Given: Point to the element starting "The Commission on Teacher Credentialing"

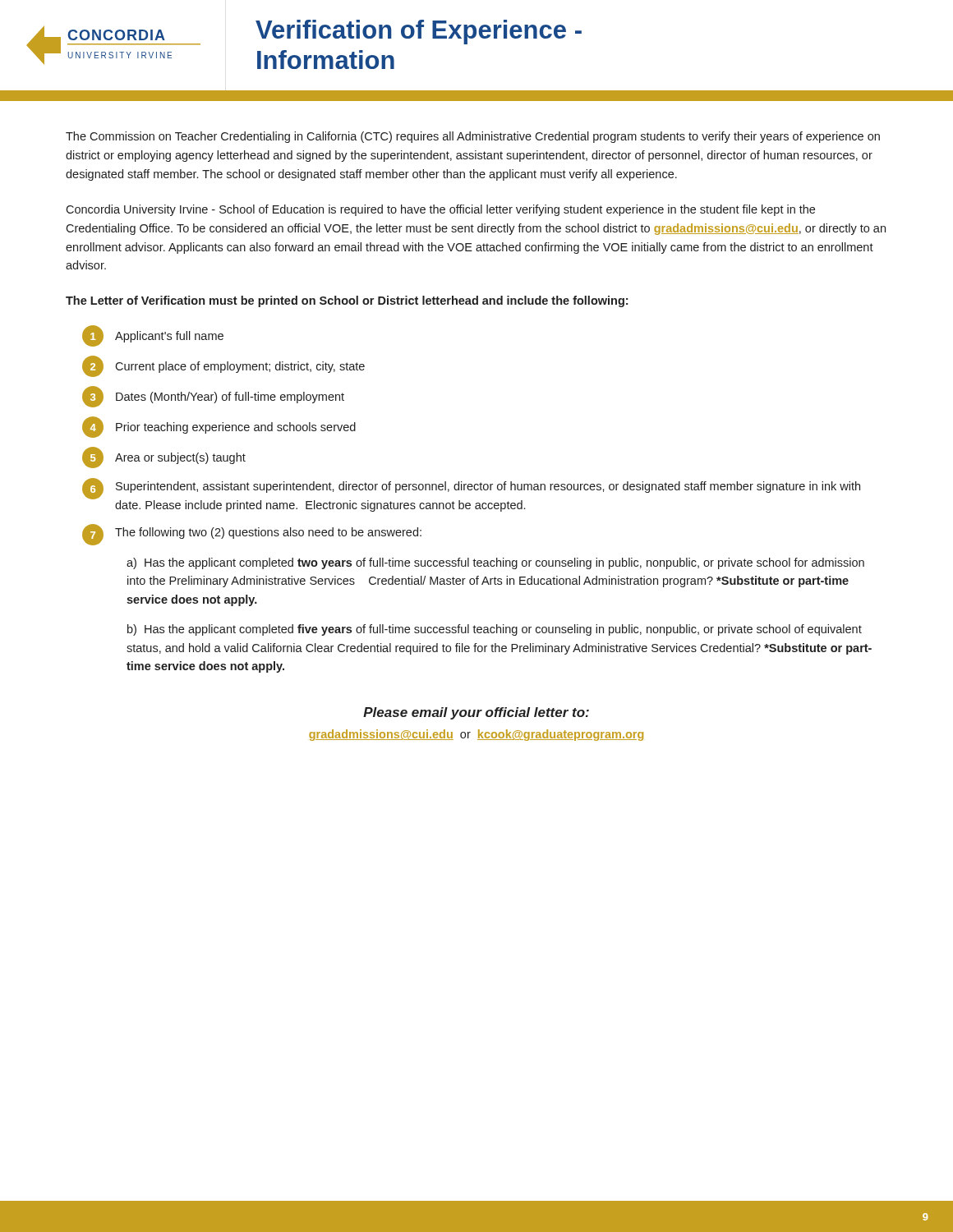Looking at the screenshot, I should [x=473, y=155].
